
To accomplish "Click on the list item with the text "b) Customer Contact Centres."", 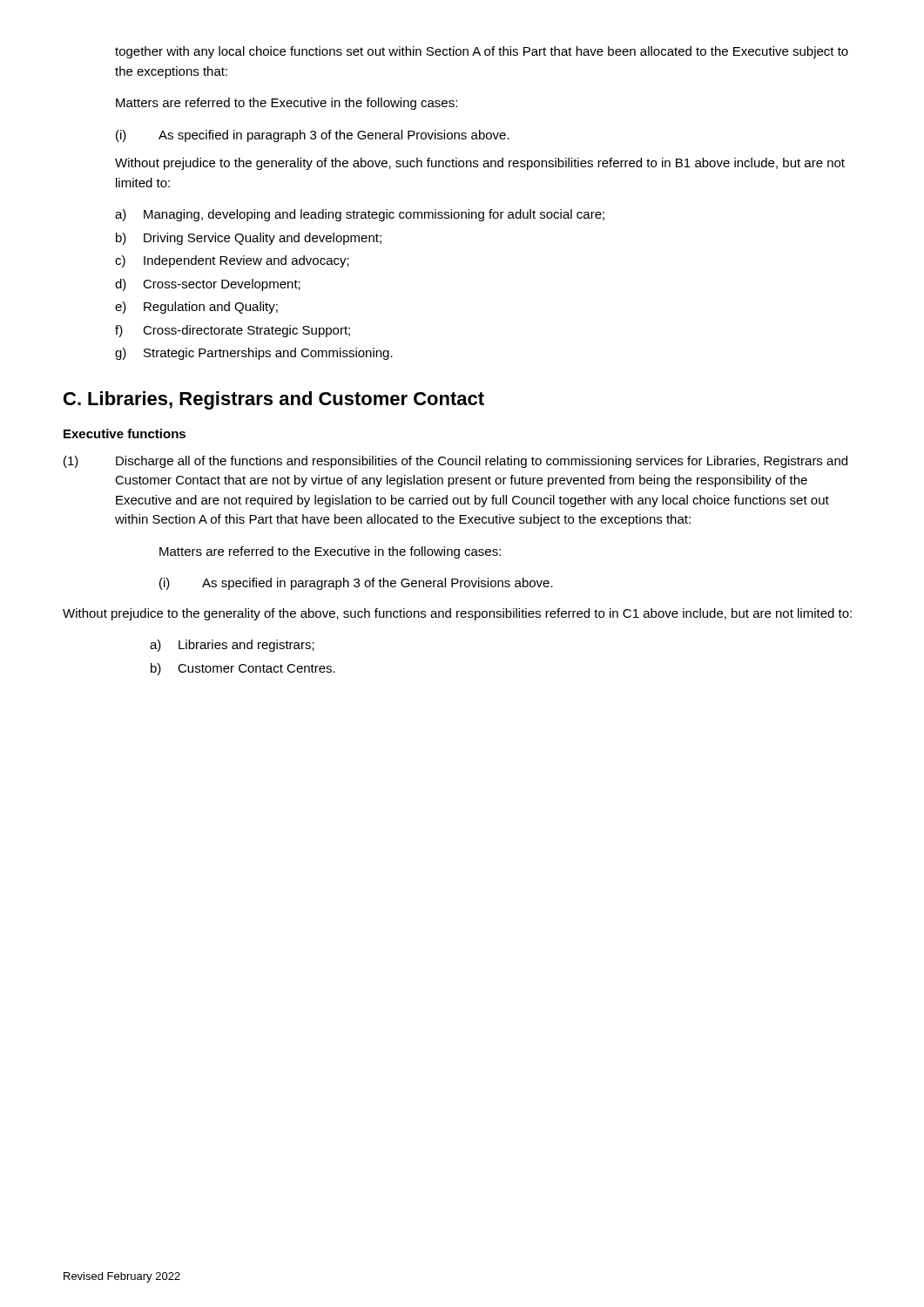I will tap(243, 668).
